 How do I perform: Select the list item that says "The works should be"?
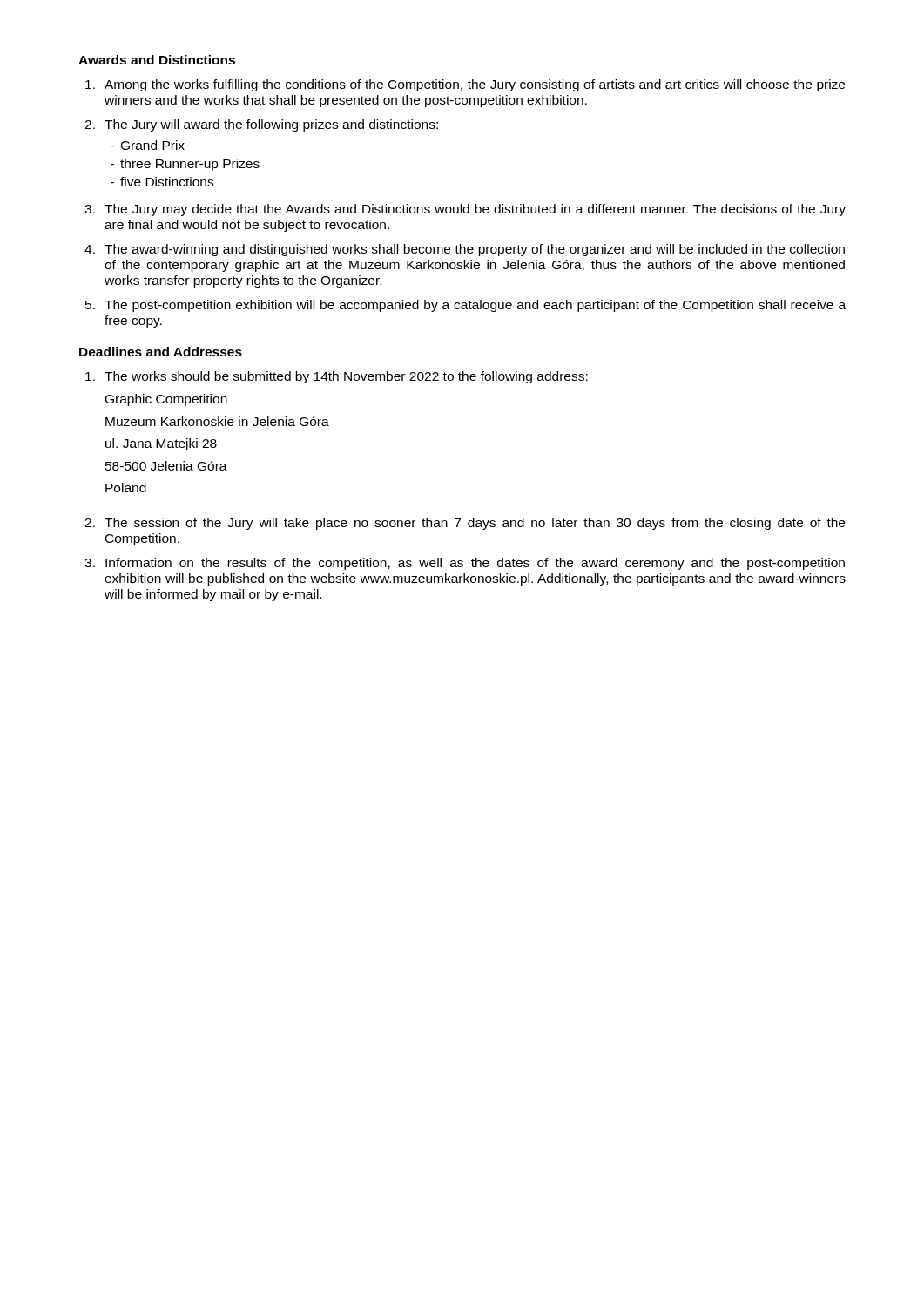346,377
